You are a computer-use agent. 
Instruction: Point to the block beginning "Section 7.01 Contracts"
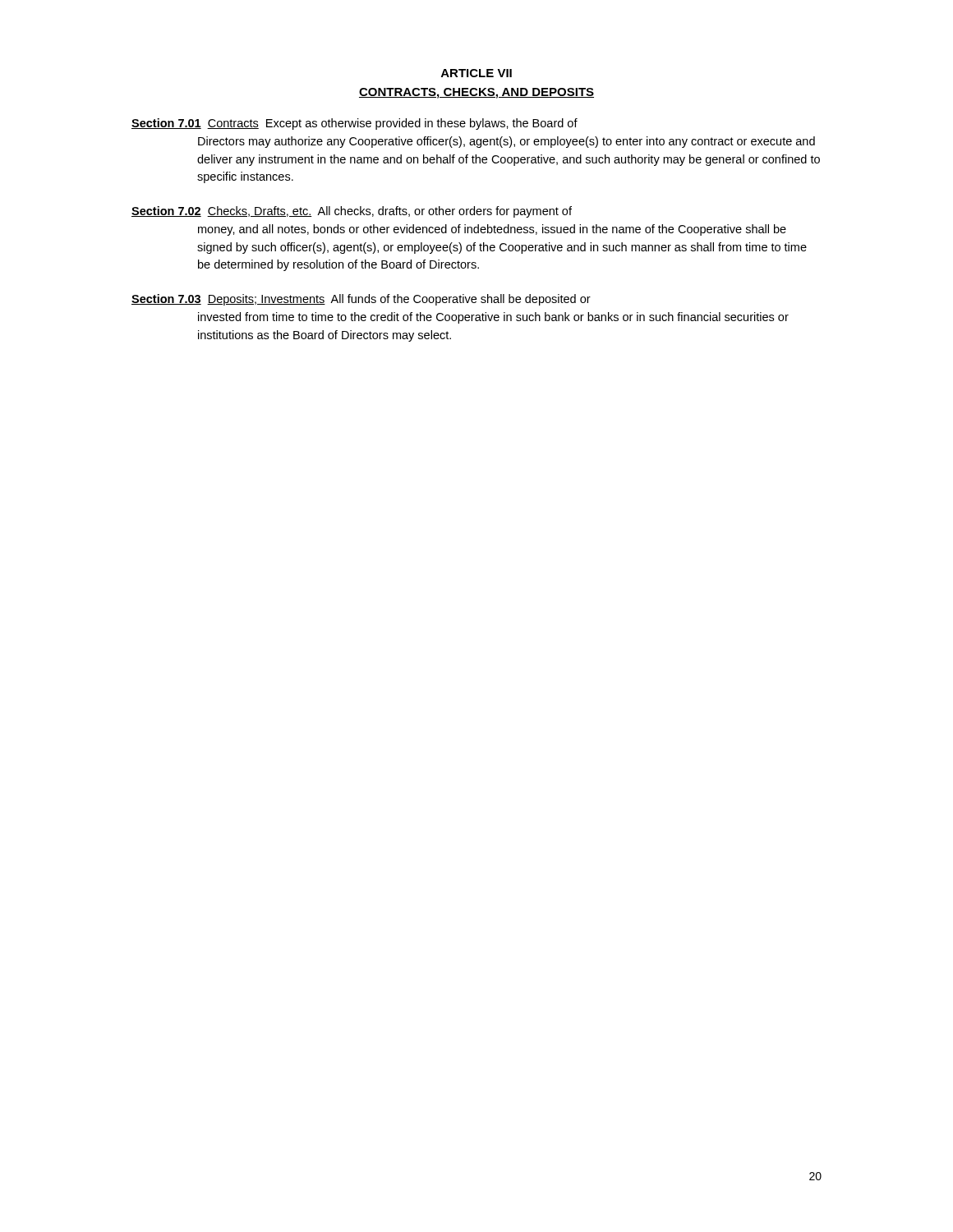click(x=476, y=151)
